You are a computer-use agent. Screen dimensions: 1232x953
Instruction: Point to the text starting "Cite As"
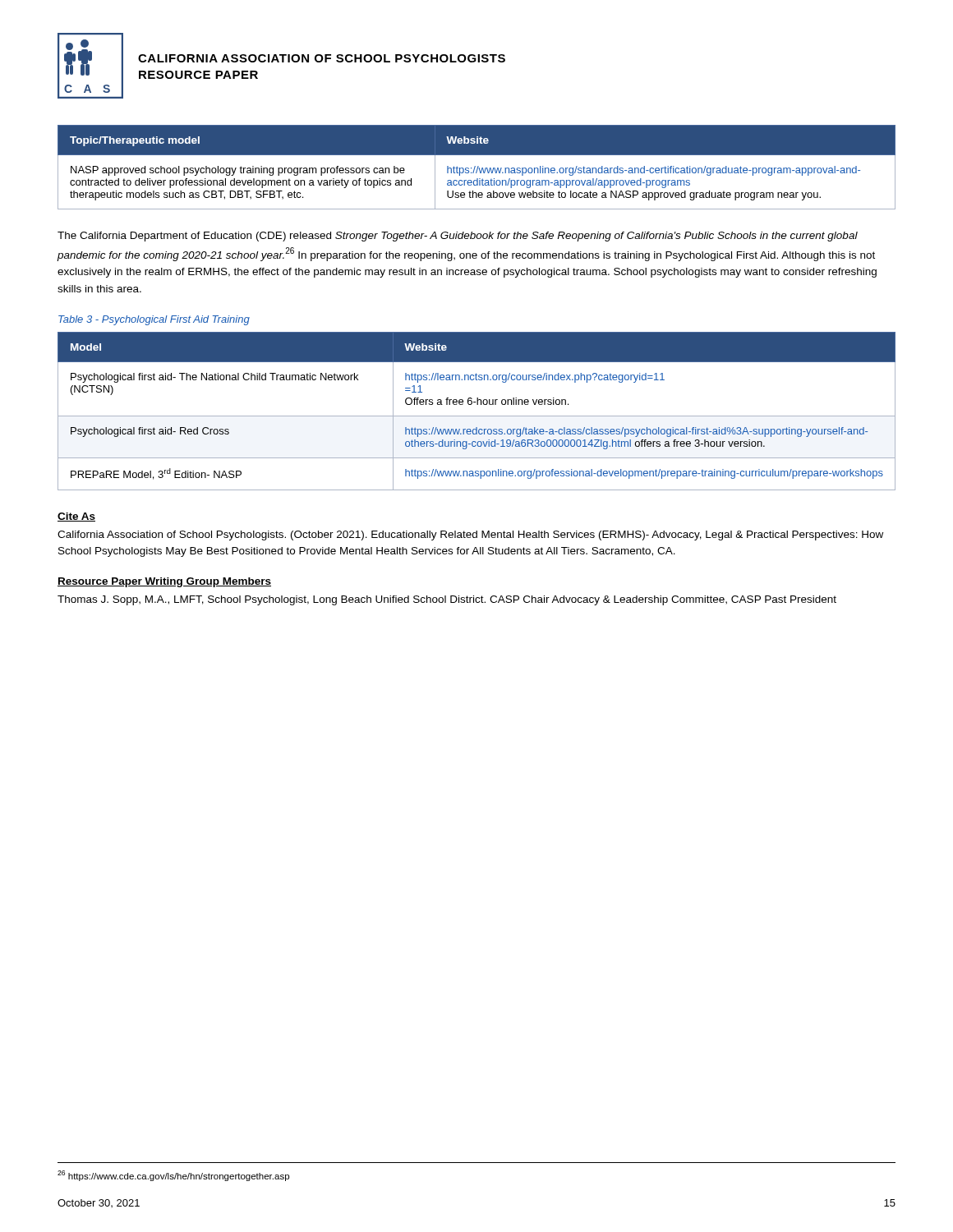76,516
